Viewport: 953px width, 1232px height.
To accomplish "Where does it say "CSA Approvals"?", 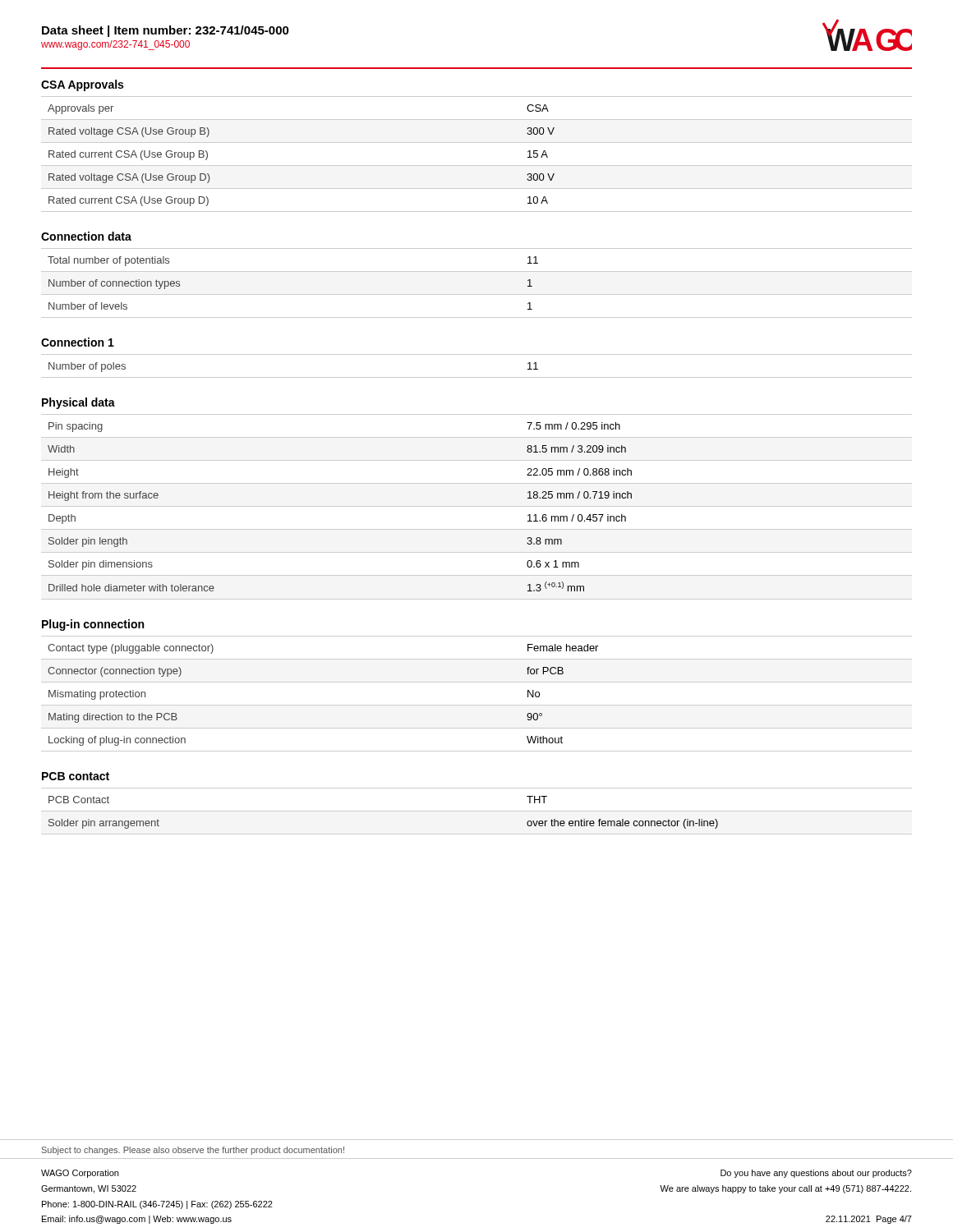I will tap(83, 85).
